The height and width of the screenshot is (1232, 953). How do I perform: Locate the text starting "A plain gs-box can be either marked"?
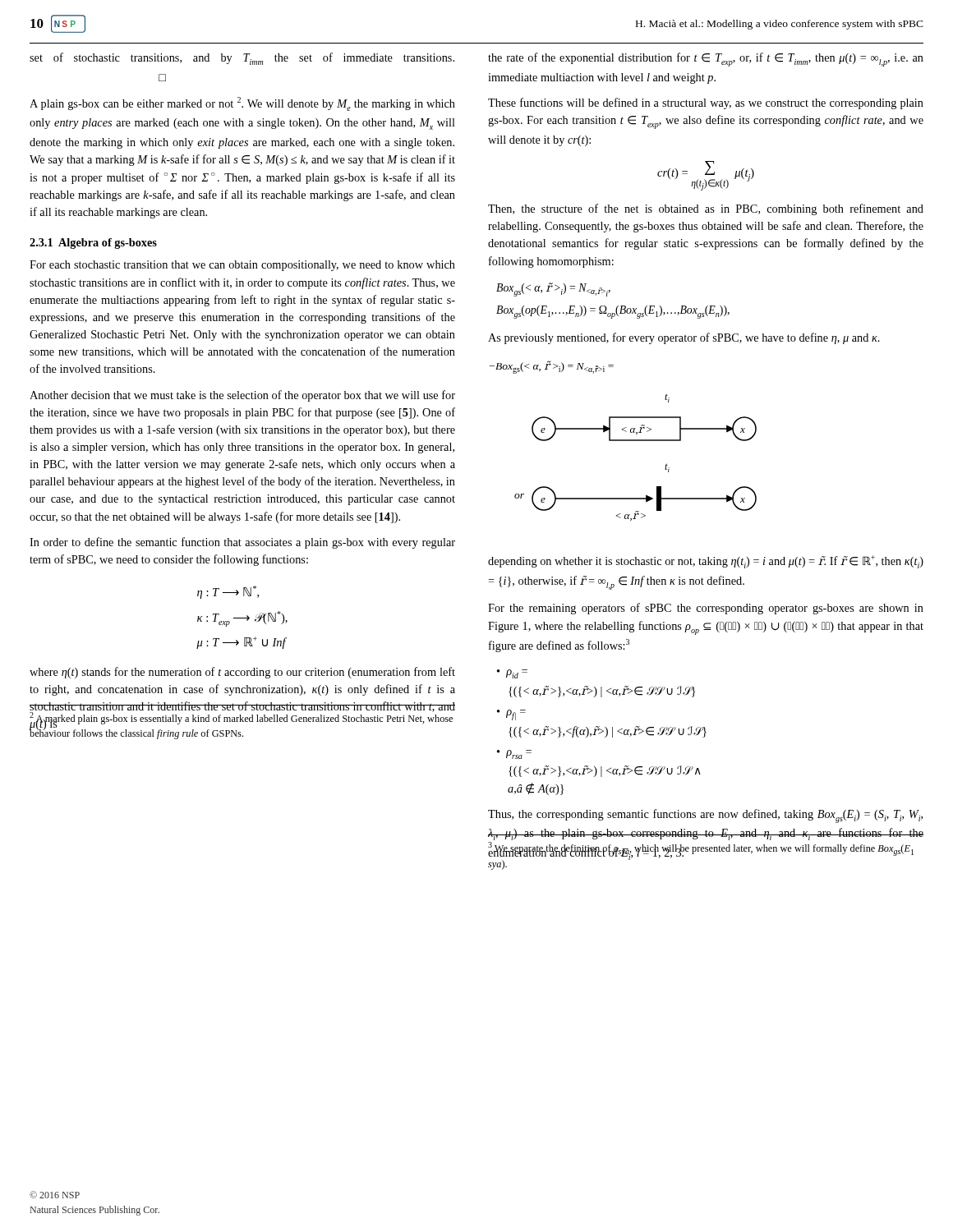[242, 157]
